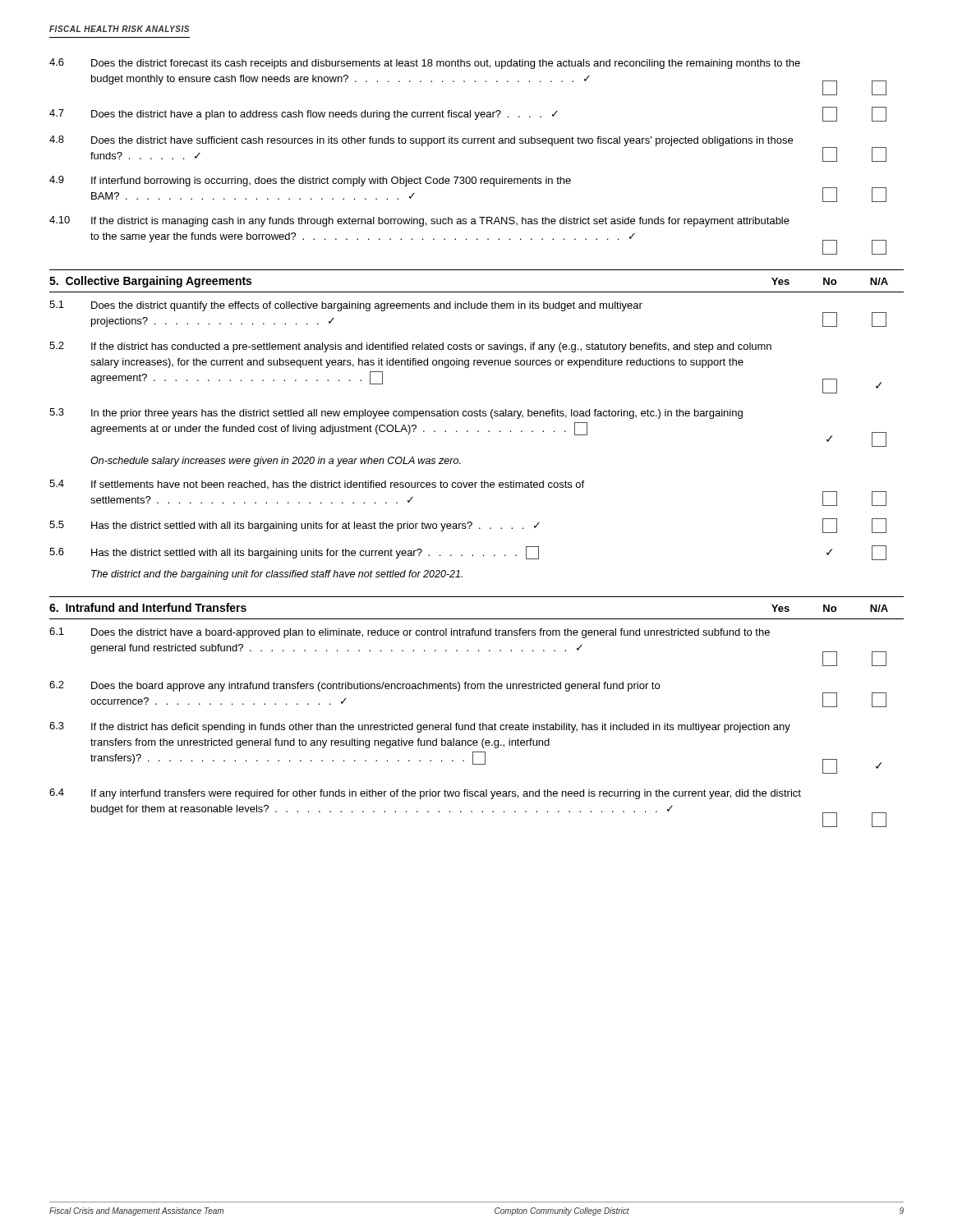This screenshot has width=953, height=1232.
Task: Select the text starting "5.3 In the prior three years"
Action: pos(476,428)
